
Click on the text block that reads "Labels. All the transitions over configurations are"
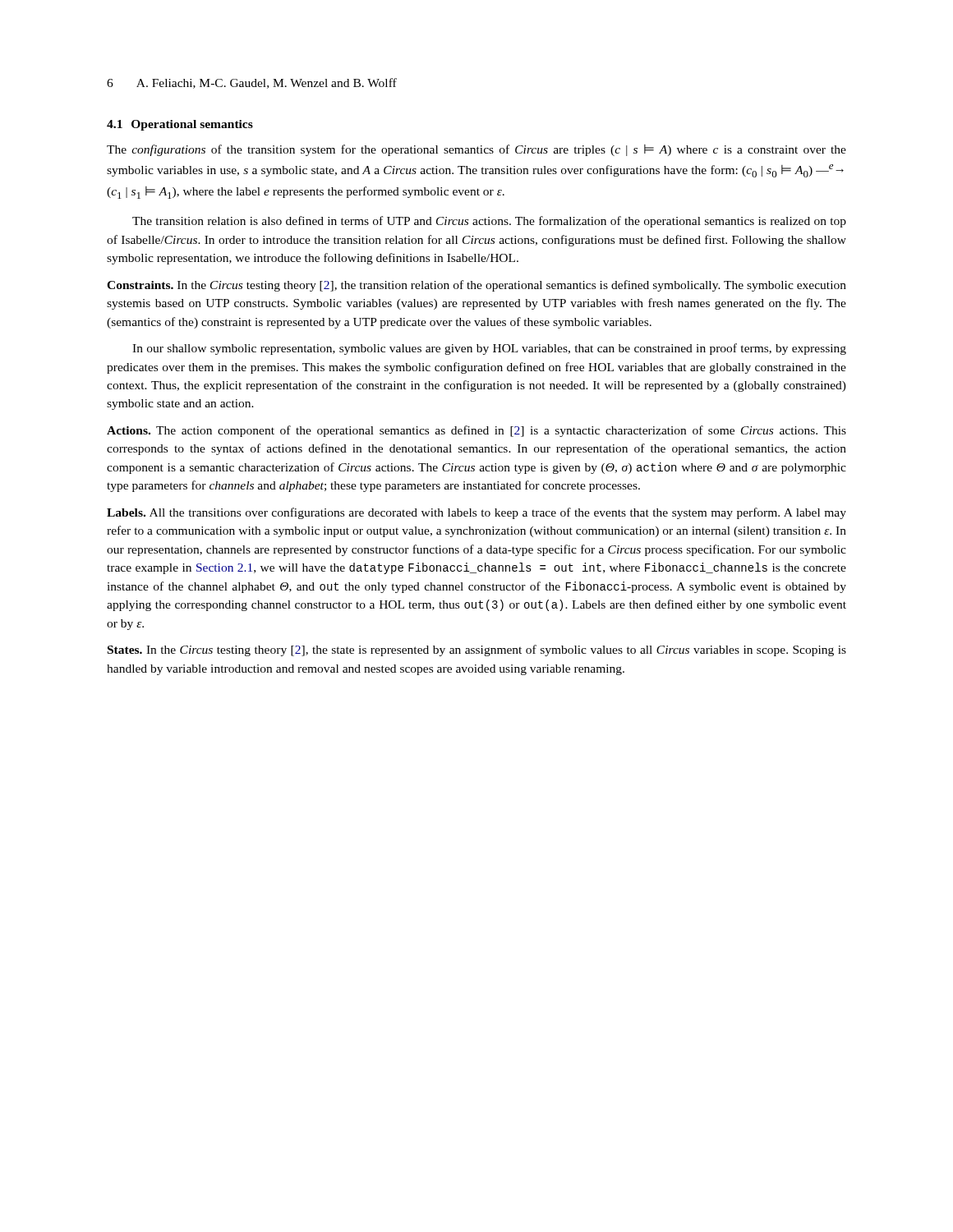coord(476,568)
